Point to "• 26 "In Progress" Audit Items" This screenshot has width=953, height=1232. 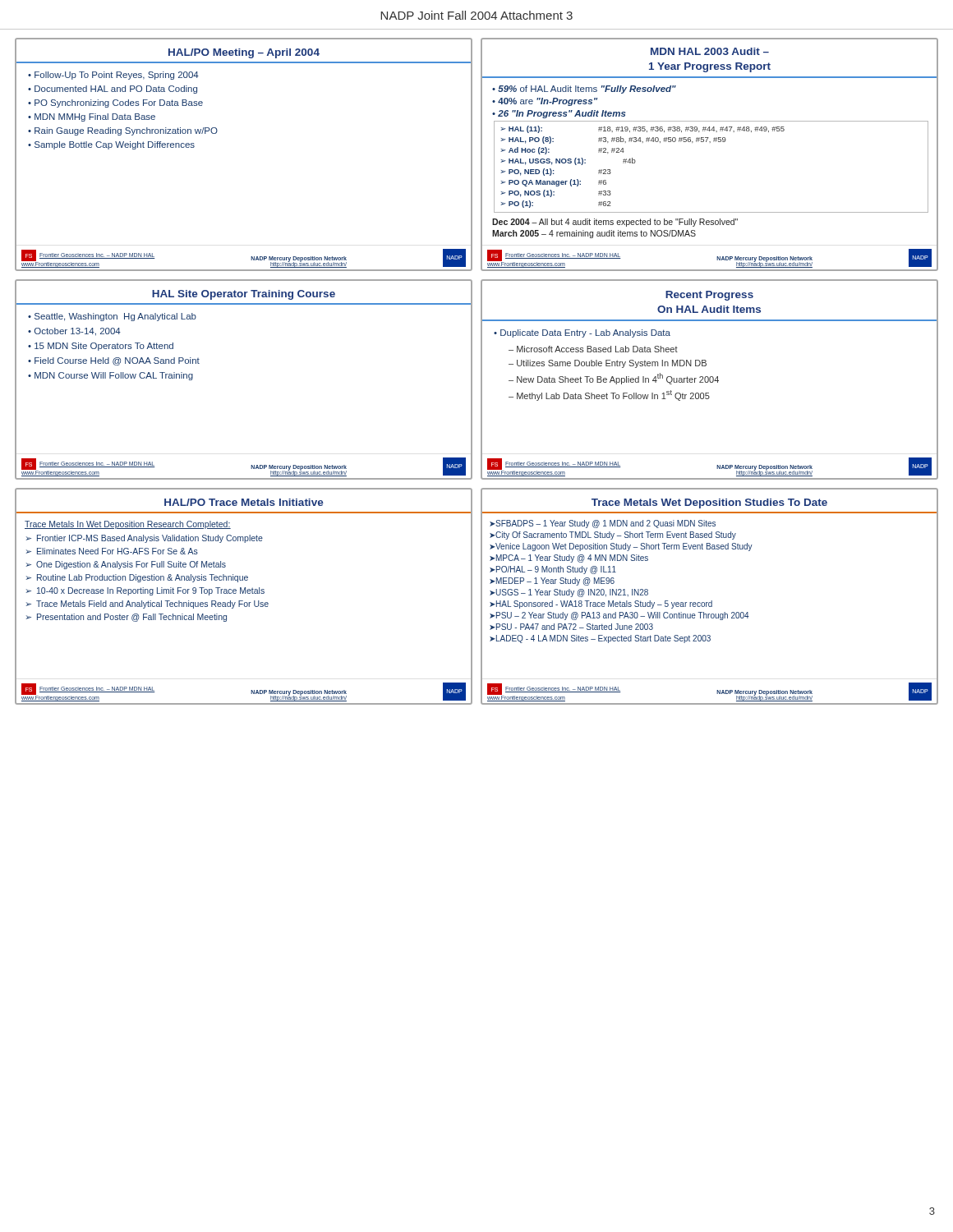pos(559,113)
